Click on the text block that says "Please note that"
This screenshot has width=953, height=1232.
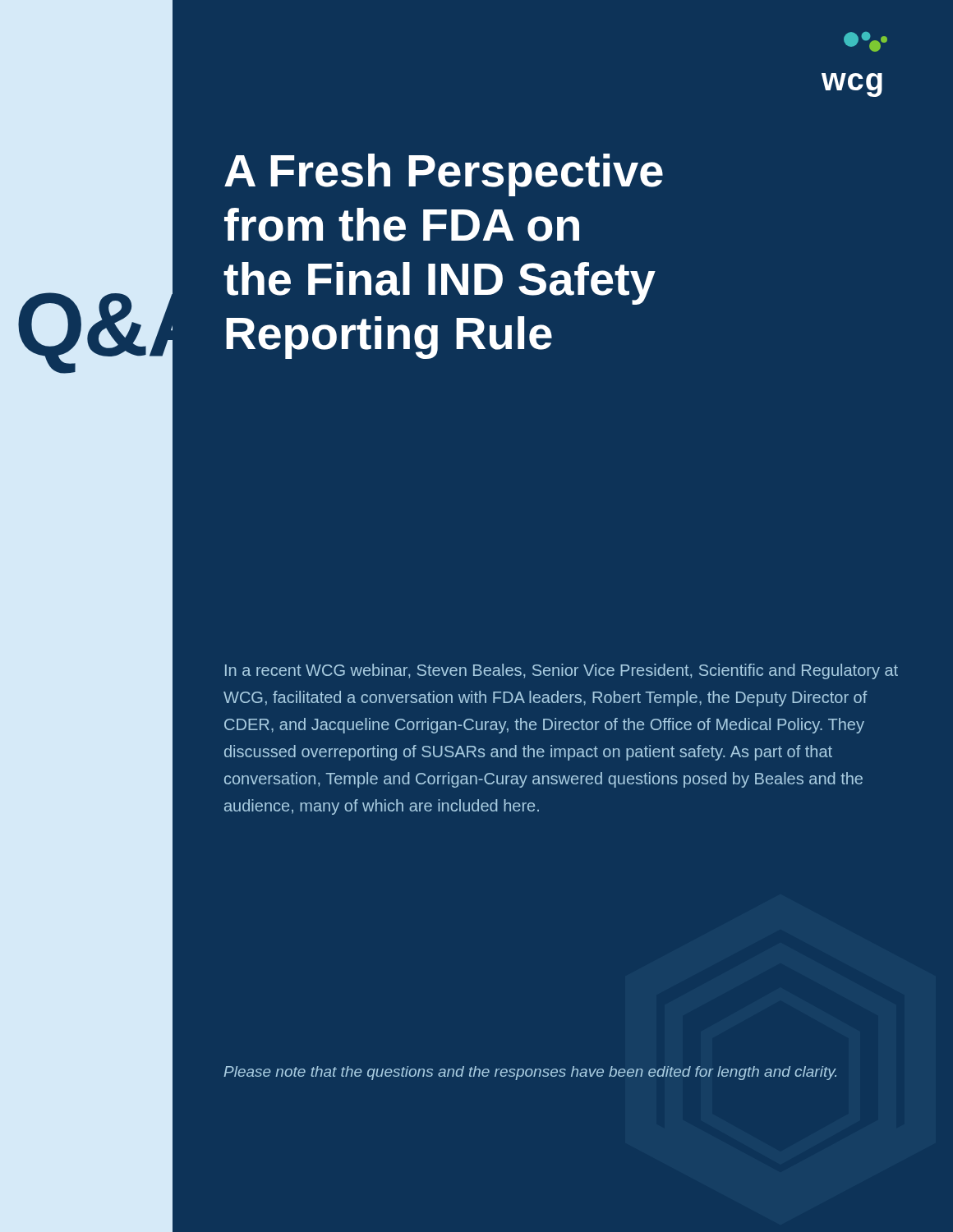[531, 1071]
